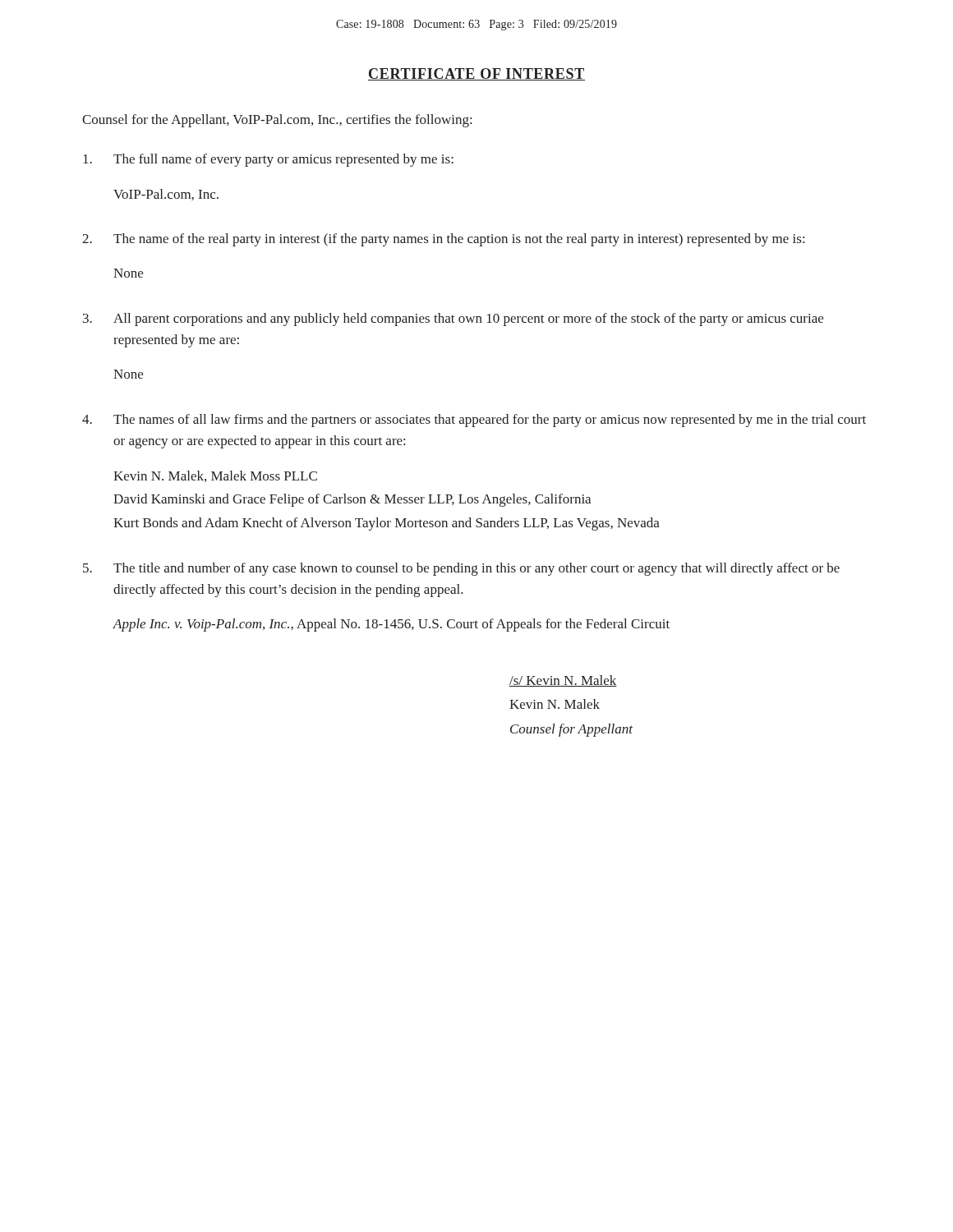Select the element starting "Counsel for the Appellant, VoIP-Pal.com, Inc., certifies"
Image resolution: width=953 pixels, height=1232 pixels.
click(278, 120)
